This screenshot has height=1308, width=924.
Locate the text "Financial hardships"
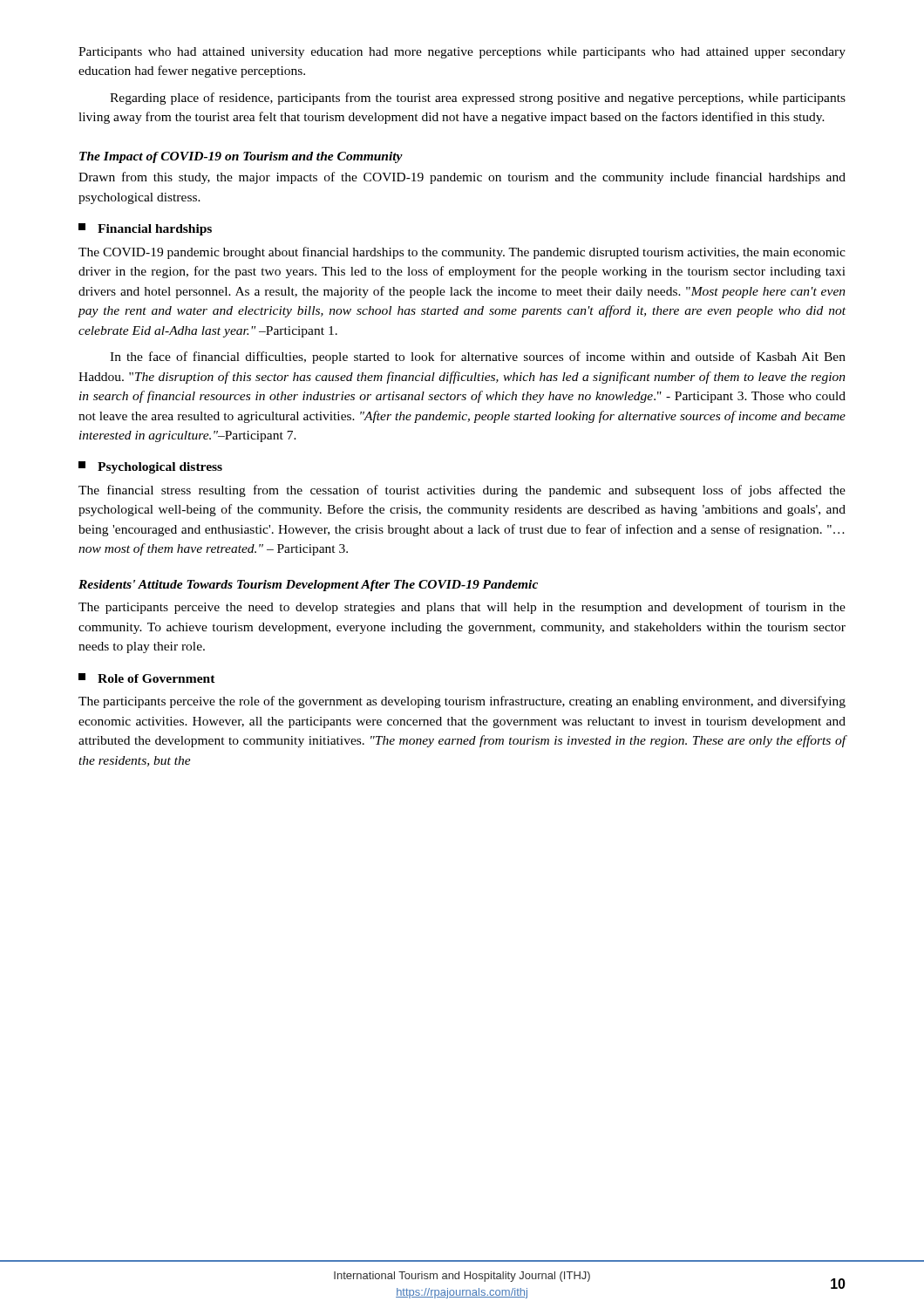(145, 229)
